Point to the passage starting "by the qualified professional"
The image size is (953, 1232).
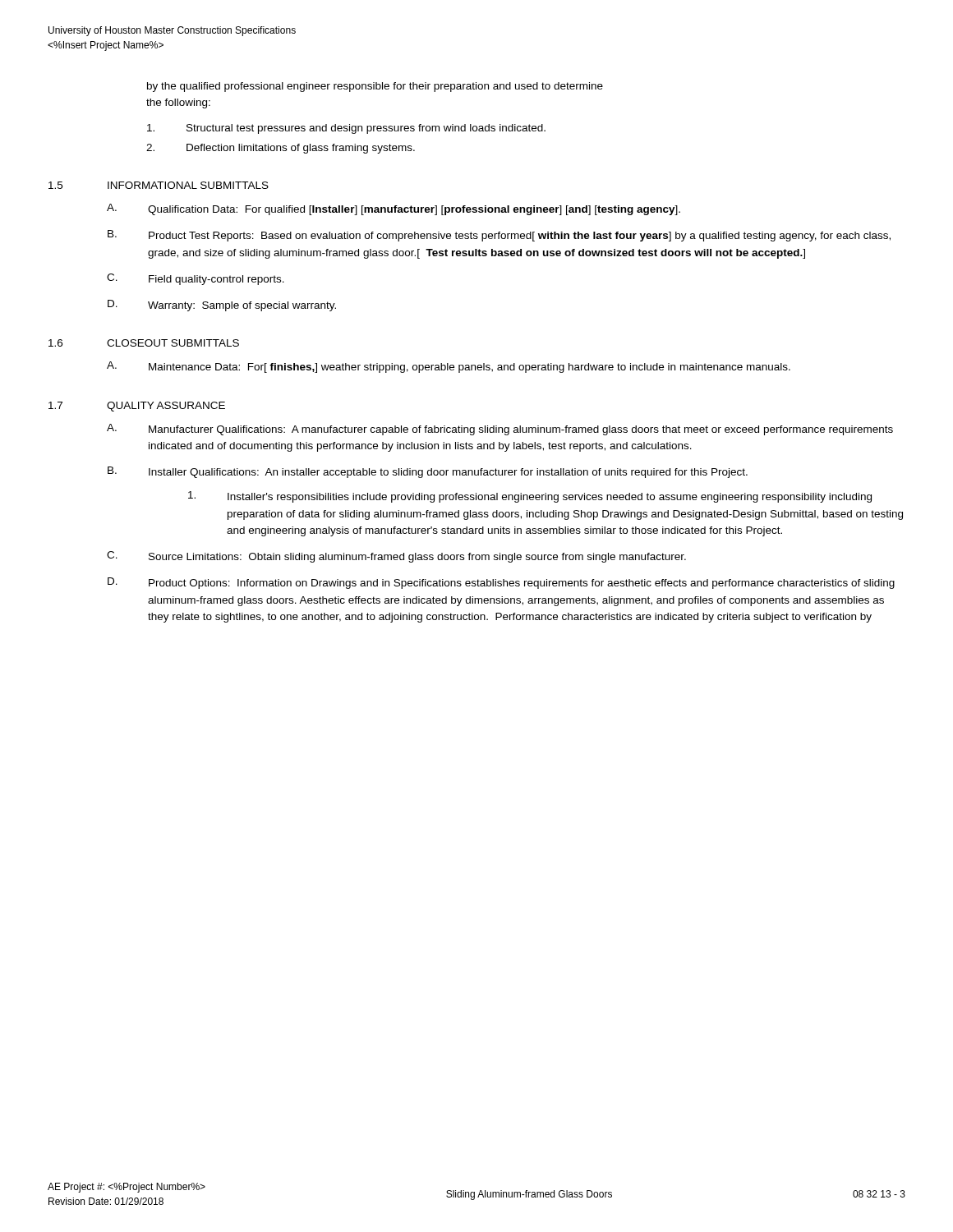pyautogui.click(x=375, y=94)
